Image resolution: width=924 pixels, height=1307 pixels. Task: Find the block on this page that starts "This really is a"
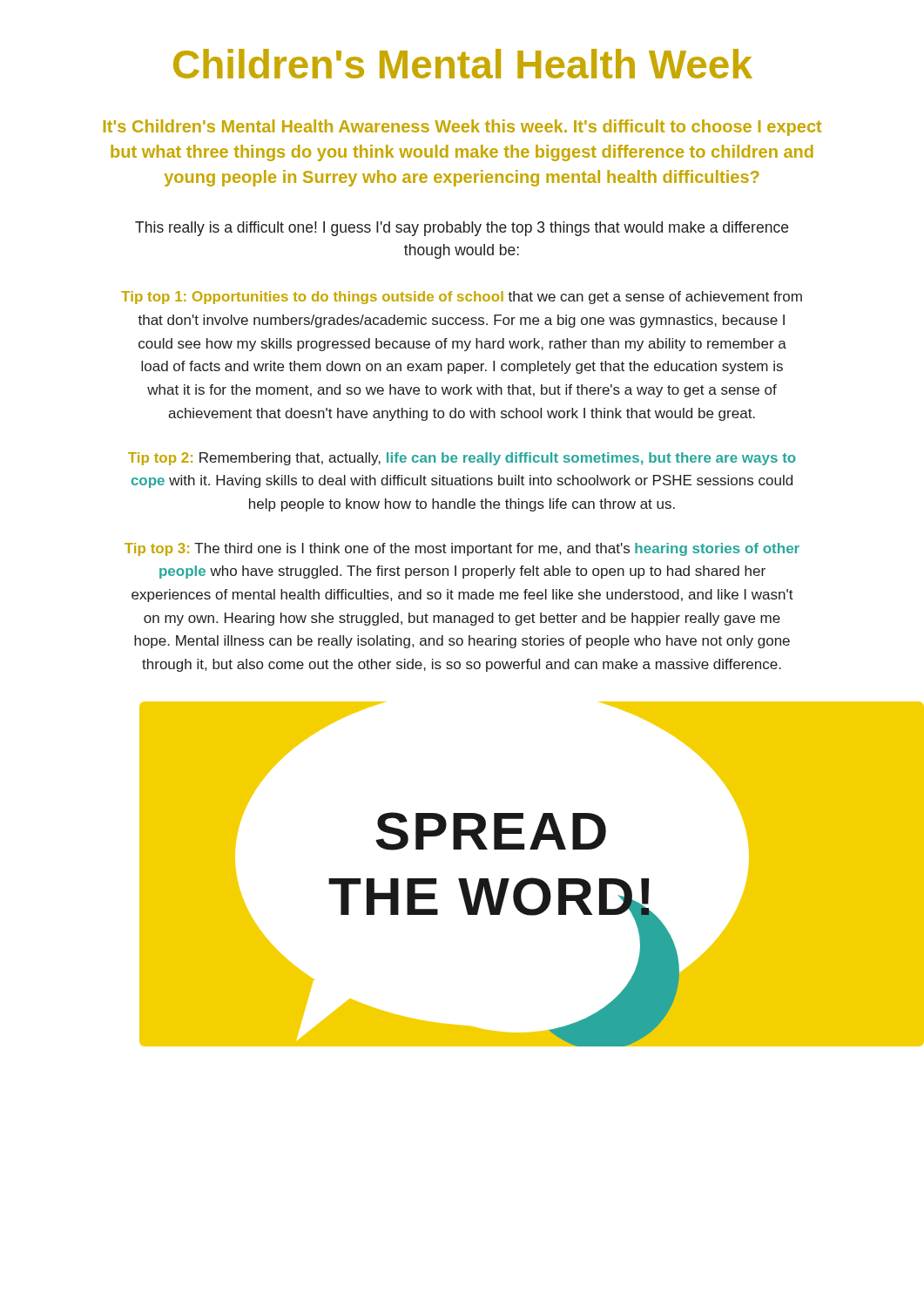click(x=462, y=239)
